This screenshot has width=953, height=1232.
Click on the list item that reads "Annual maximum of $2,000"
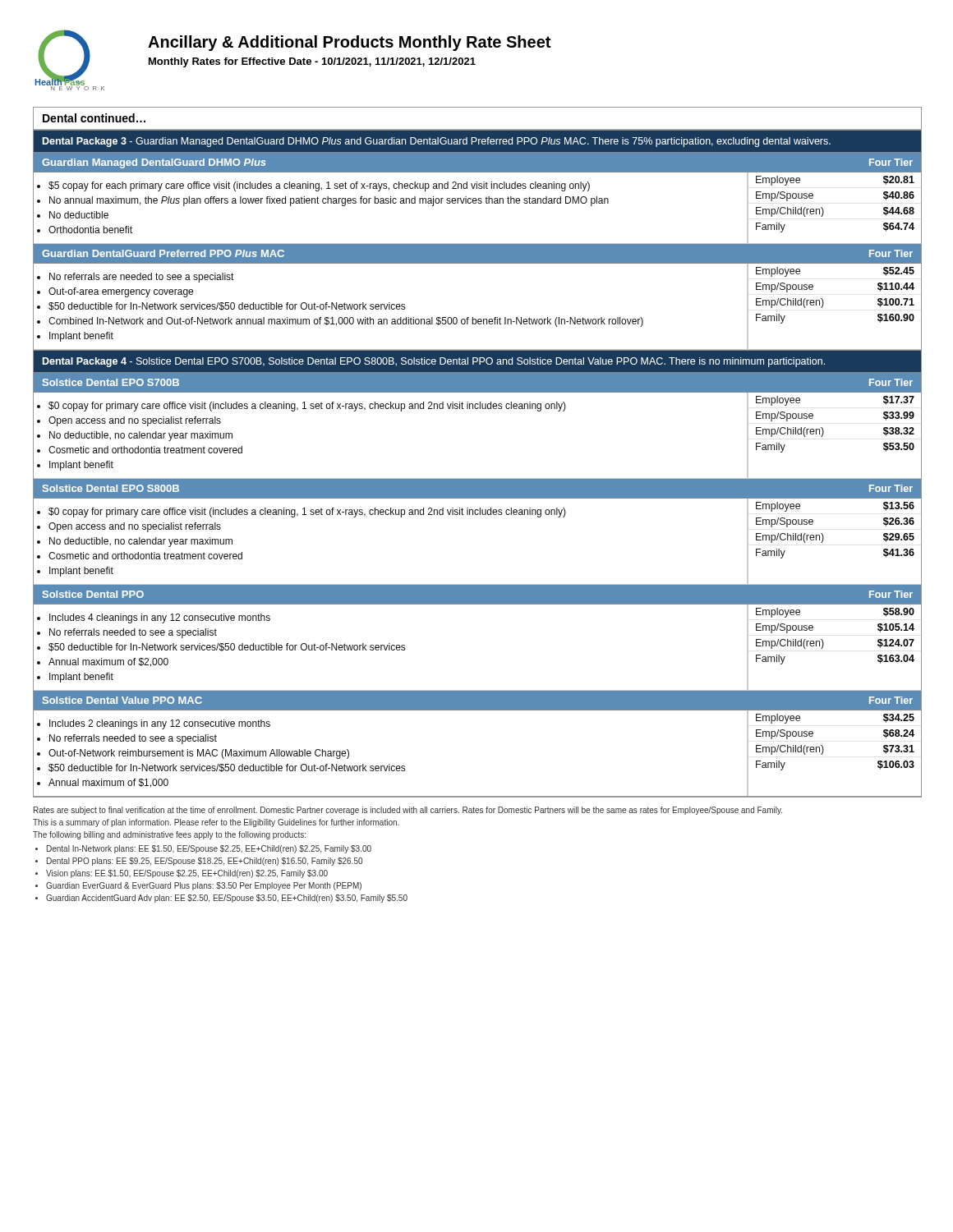108,662
